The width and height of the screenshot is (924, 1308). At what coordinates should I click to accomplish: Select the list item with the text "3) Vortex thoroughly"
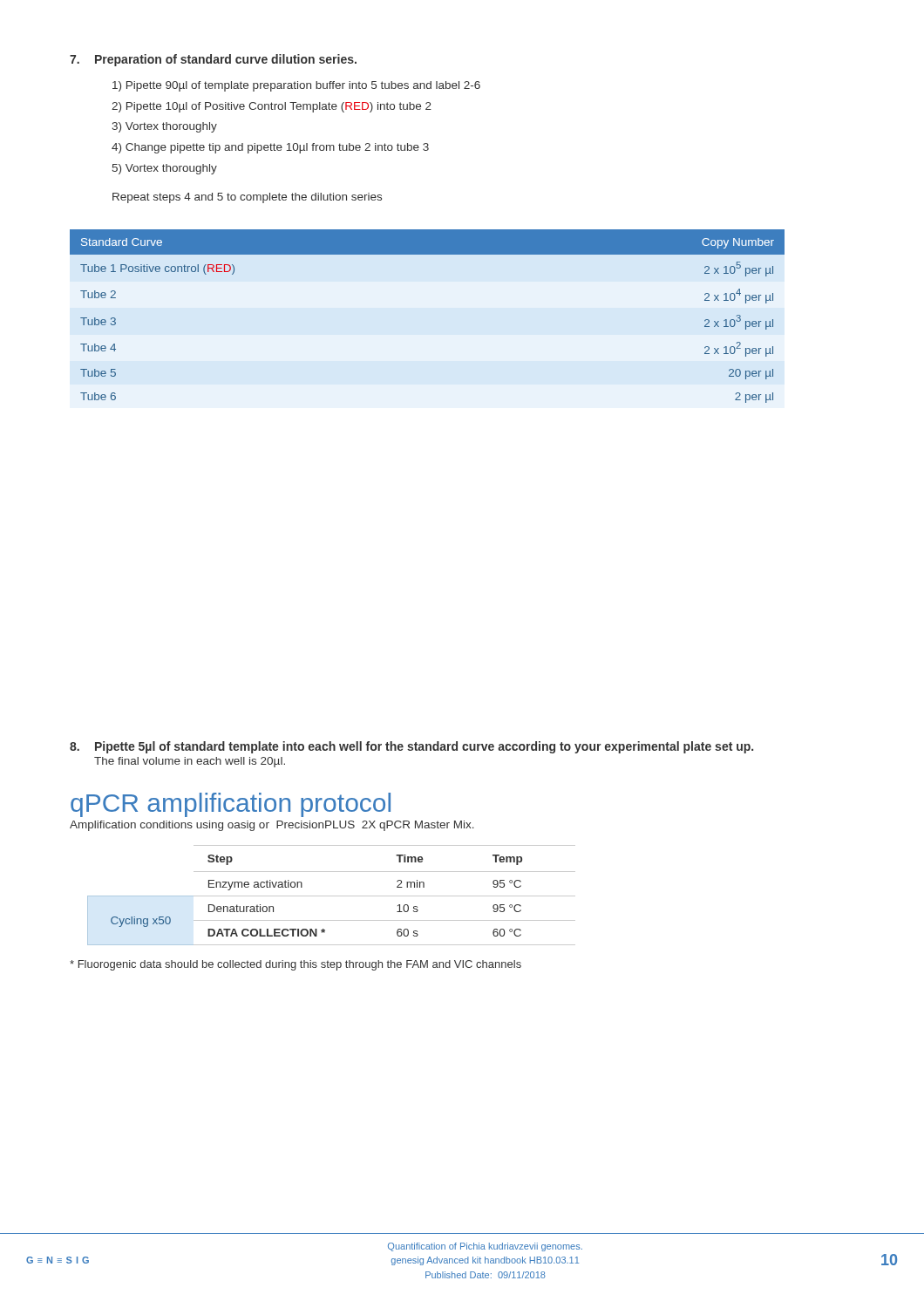coord(164,126)
